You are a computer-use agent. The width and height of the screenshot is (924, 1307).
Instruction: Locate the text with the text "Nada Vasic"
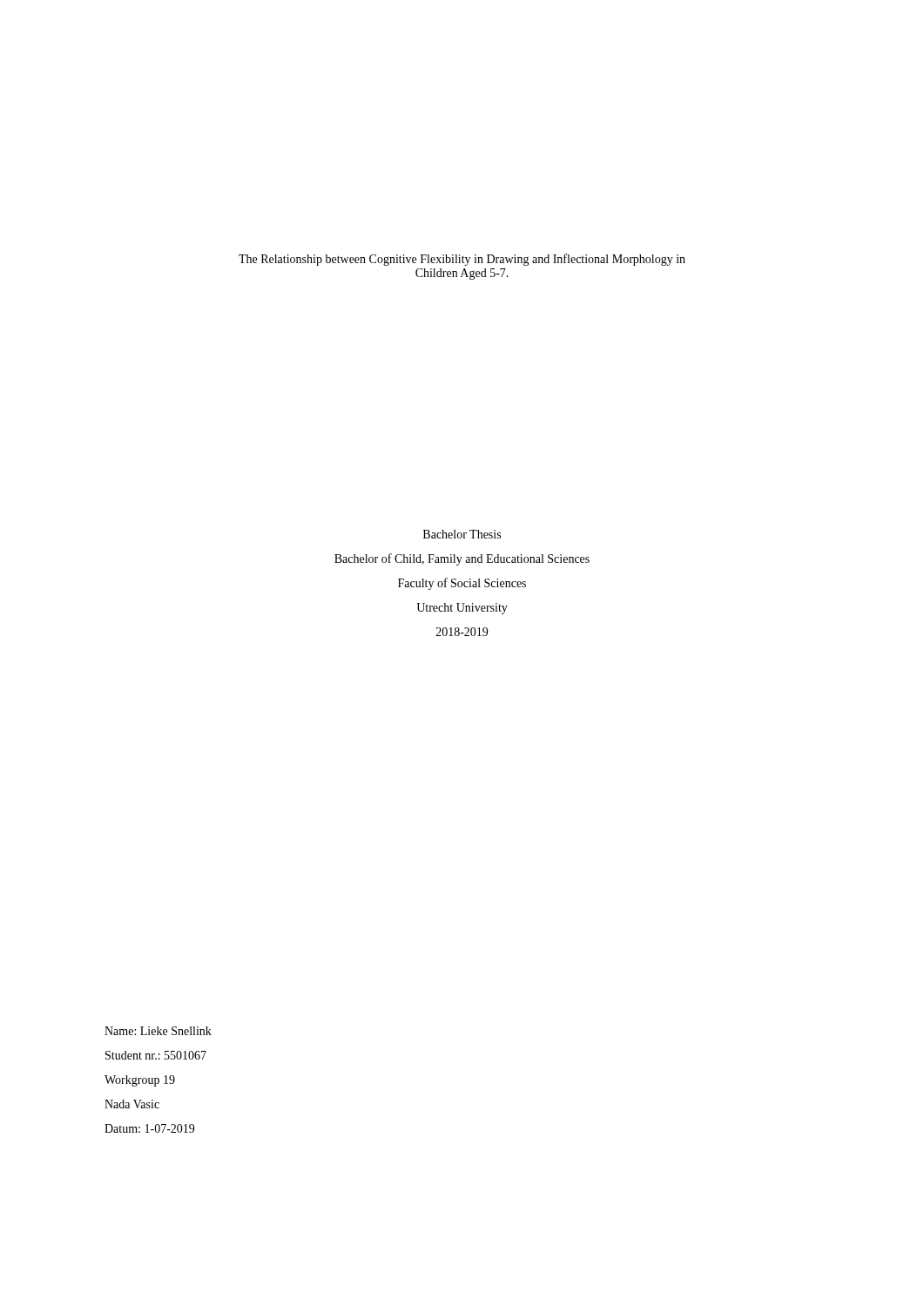pyautogui.click(x=132, y=1104)
